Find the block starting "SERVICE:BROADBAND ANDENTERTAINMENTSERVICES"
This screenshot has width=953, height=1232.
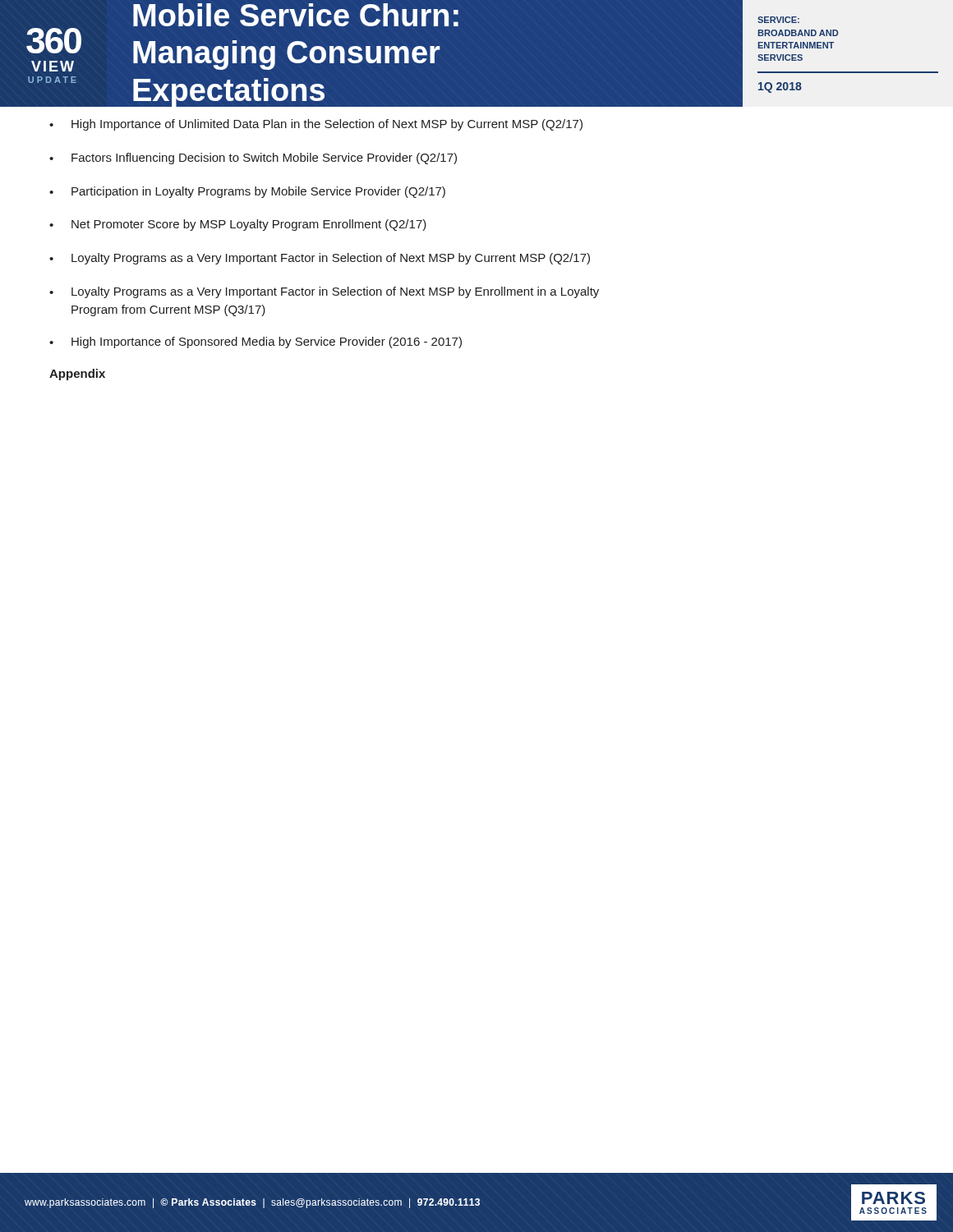tap(798, 39)
